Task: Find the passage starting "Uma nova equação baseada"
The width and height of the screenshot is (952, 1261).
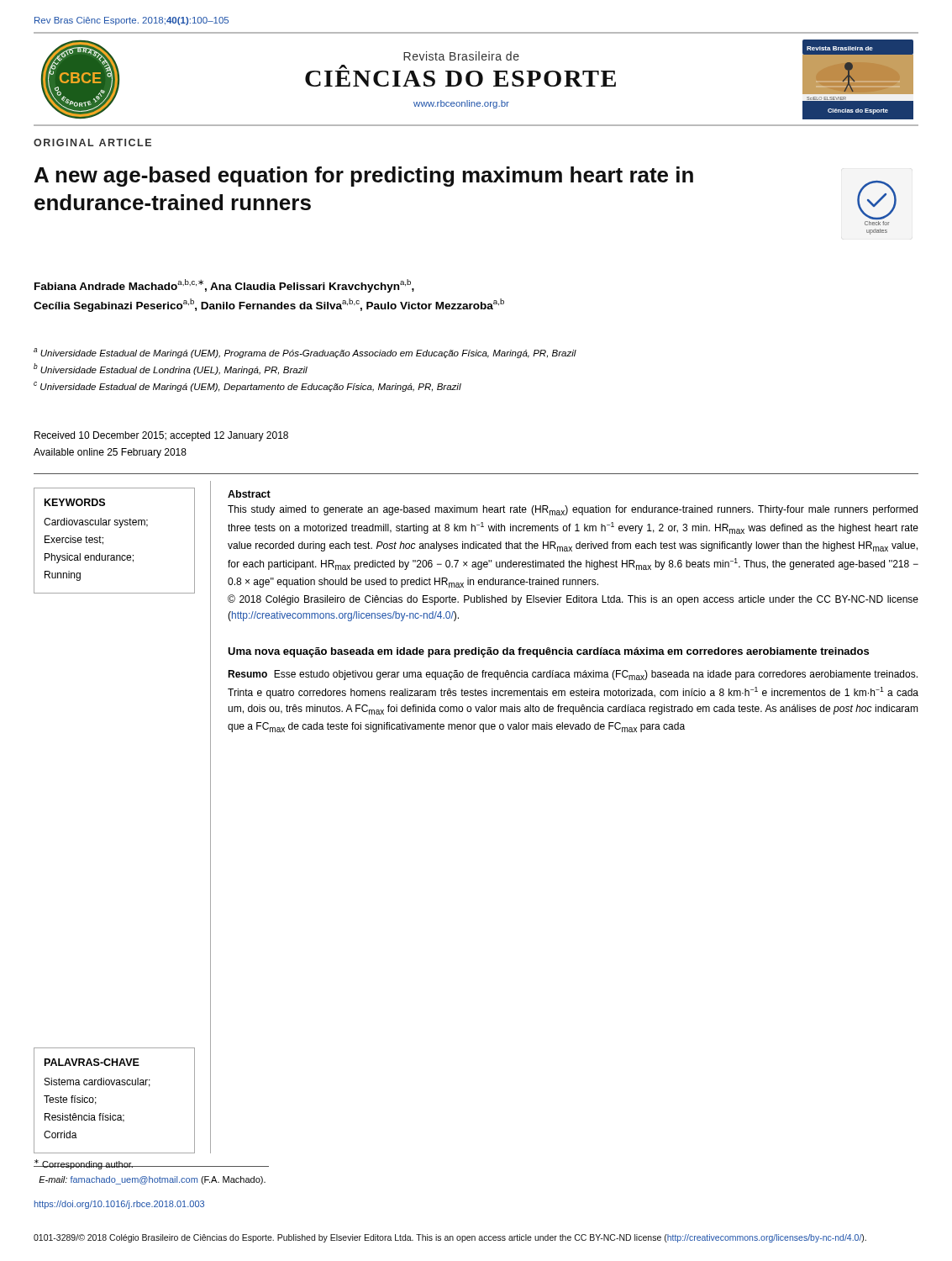Action: tap(573, 690)
